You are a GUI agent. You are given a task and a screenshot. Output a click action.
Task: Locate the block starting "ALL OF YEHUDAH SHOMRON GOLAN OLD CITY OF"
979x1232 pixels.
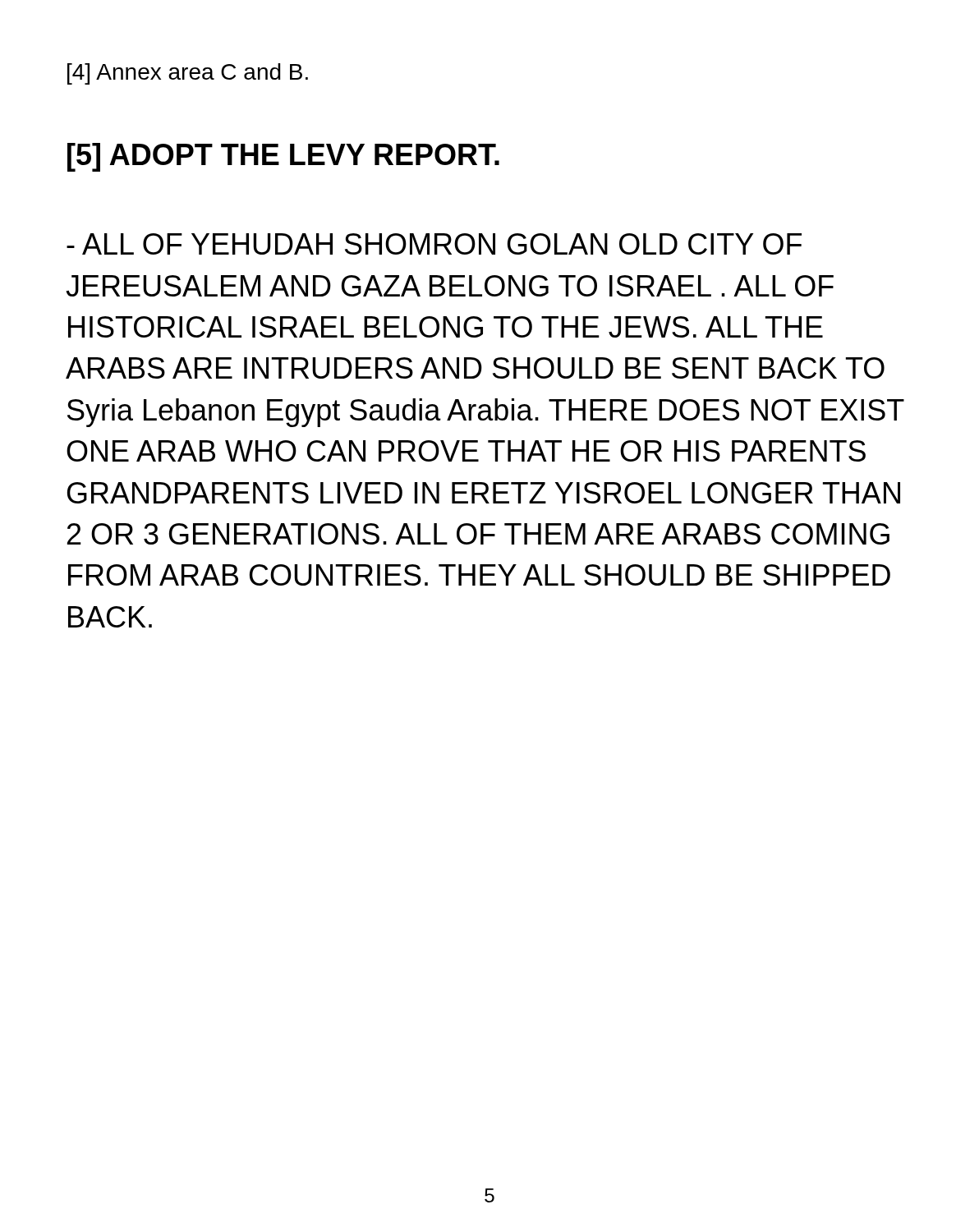point(485,431)
